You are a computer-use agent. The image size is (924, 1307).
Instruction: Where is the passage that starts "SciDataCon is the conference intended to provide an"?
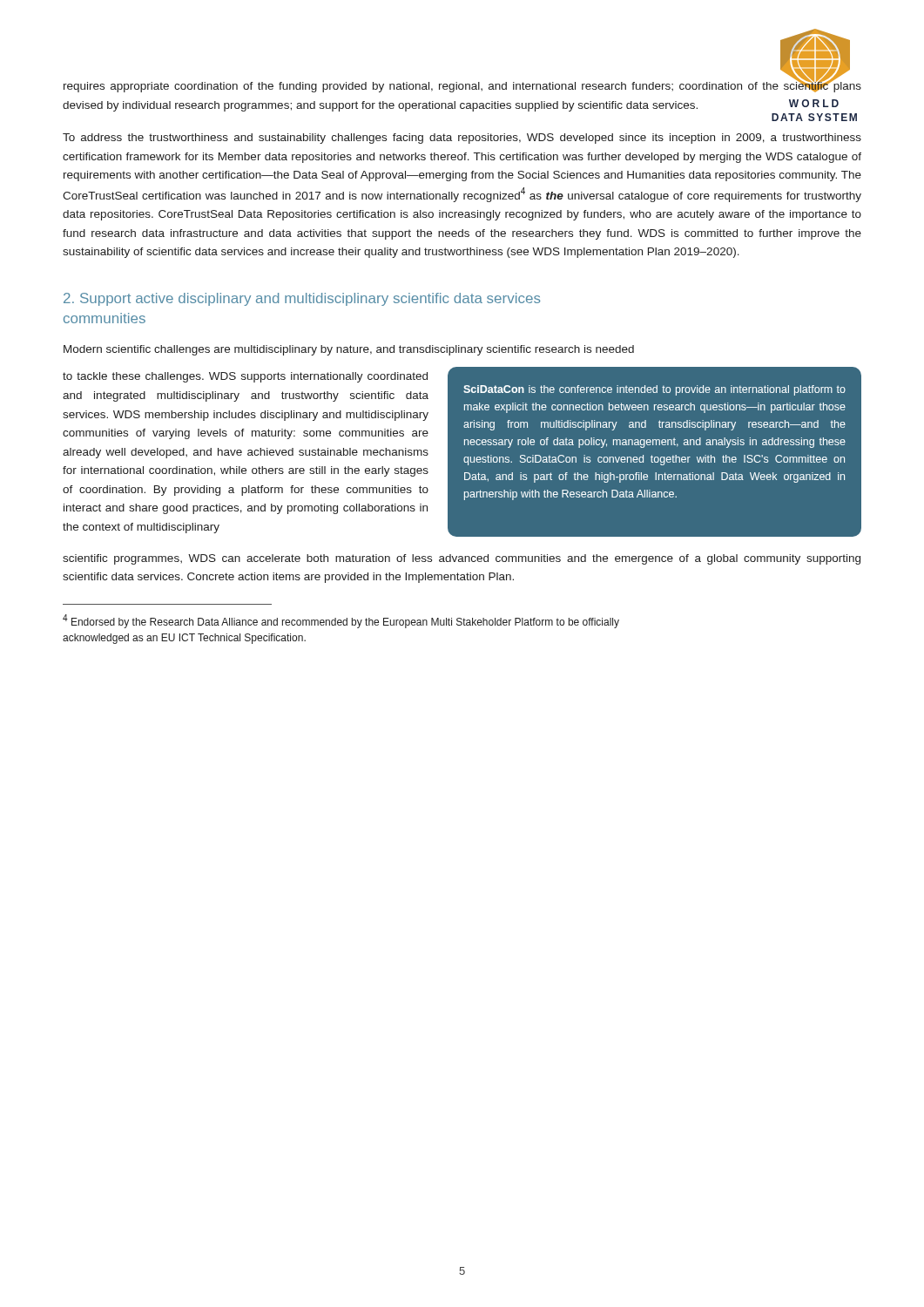click(654, 442)
